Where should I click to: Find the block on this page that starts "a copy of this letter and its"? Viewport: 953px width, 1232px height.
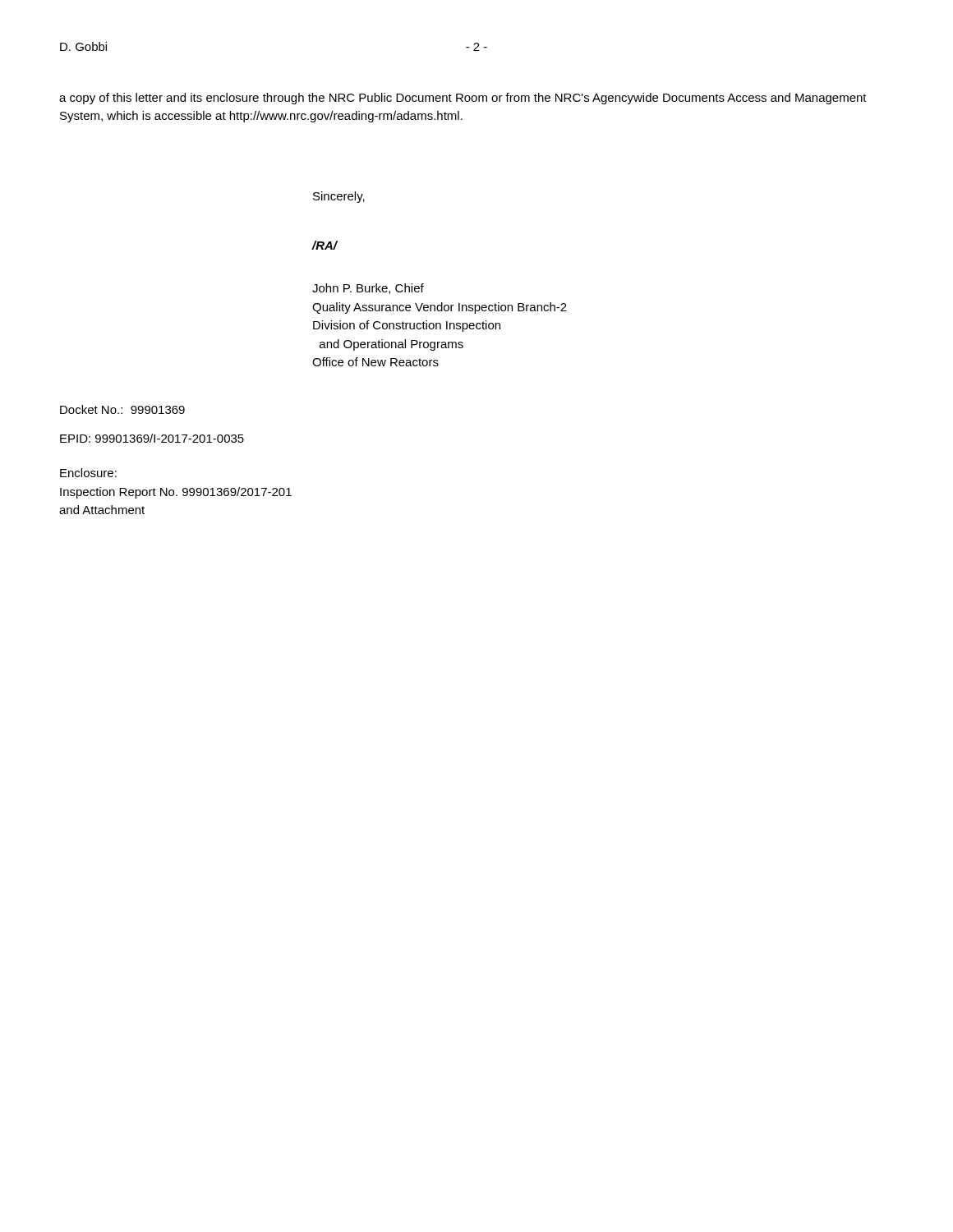tap(463, 106)
